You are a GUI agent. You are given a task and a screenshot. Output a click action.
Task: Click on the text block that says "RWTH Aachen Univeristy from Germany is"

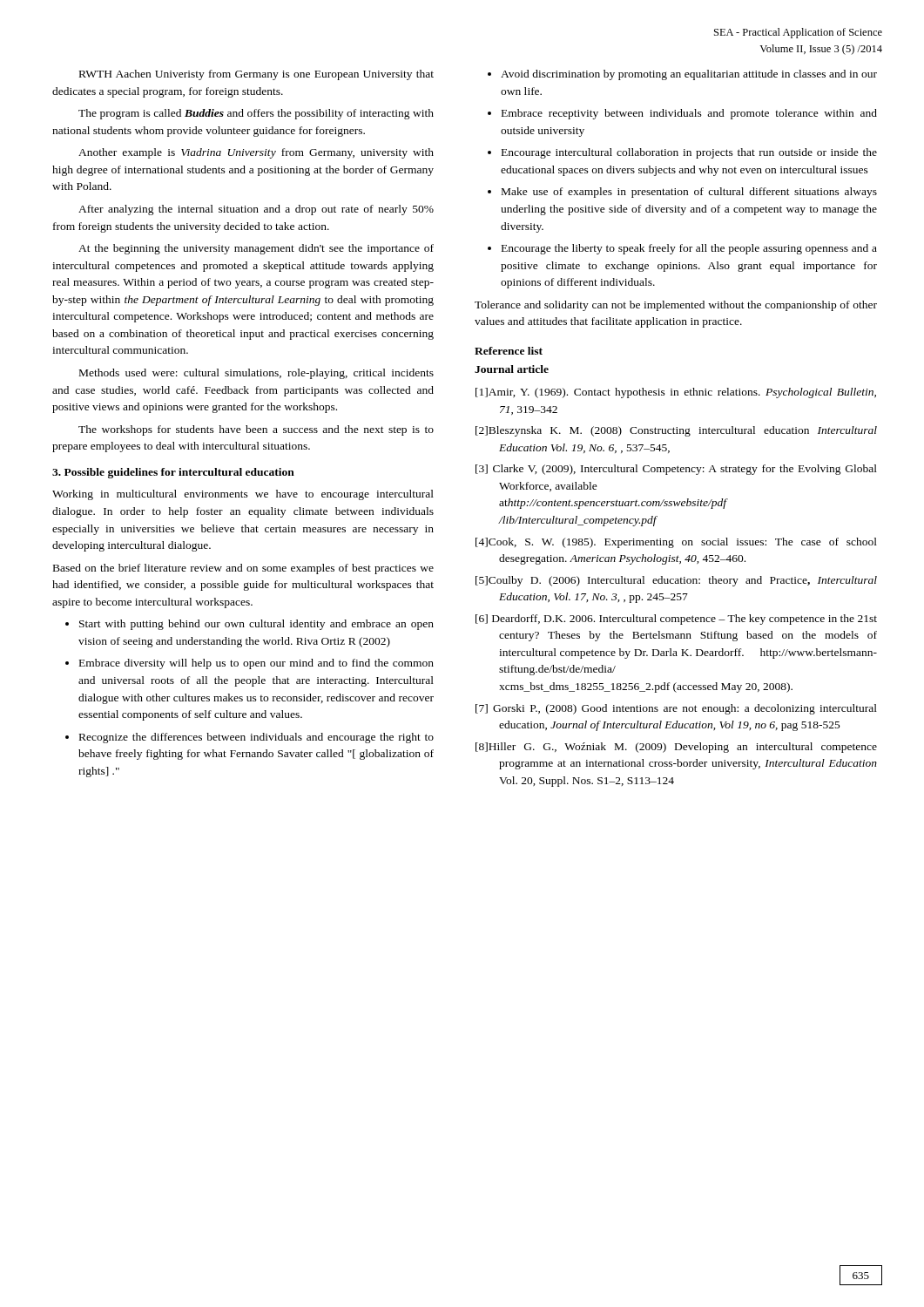point(243,260)
